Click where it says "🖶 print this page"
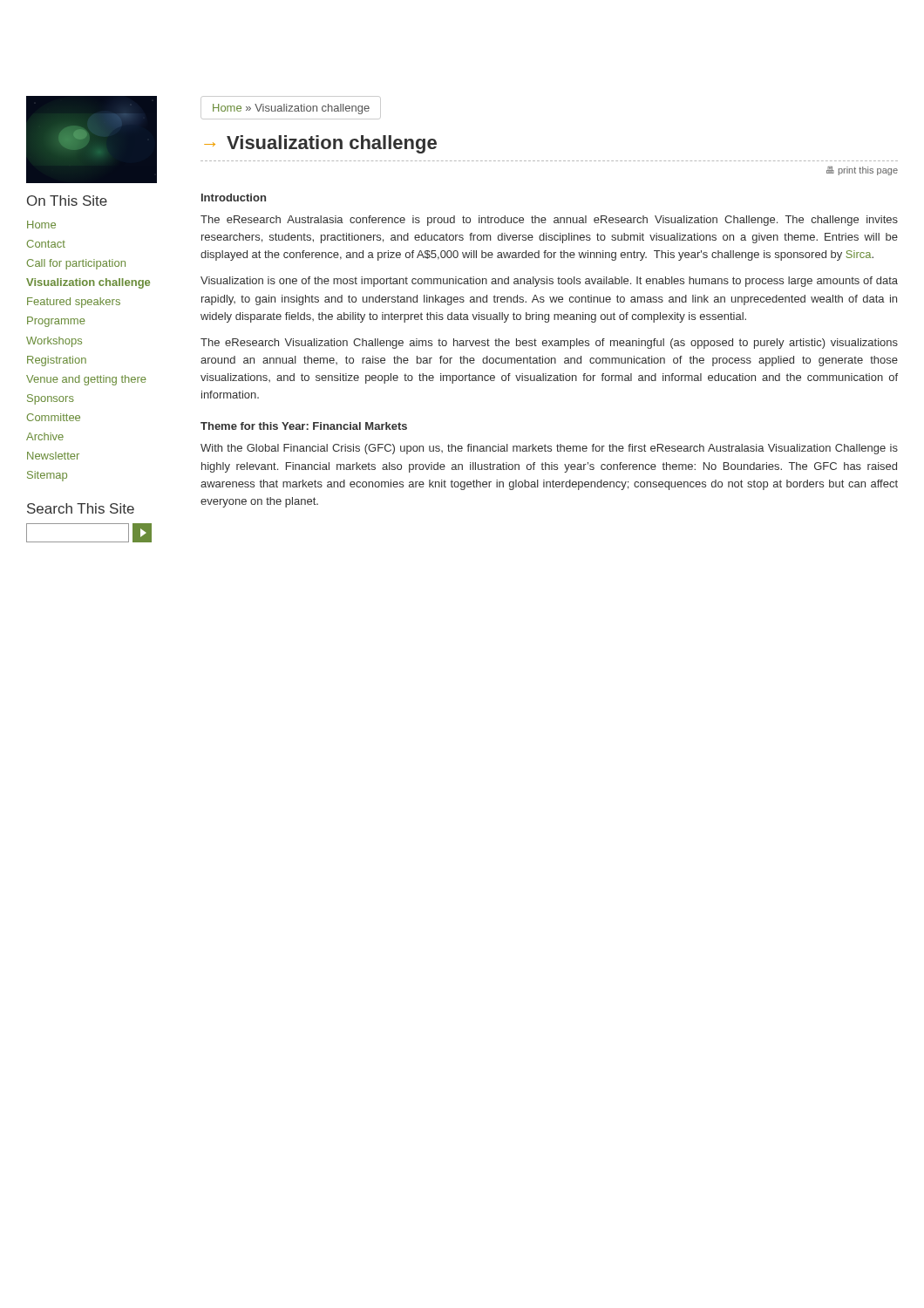 862,170
